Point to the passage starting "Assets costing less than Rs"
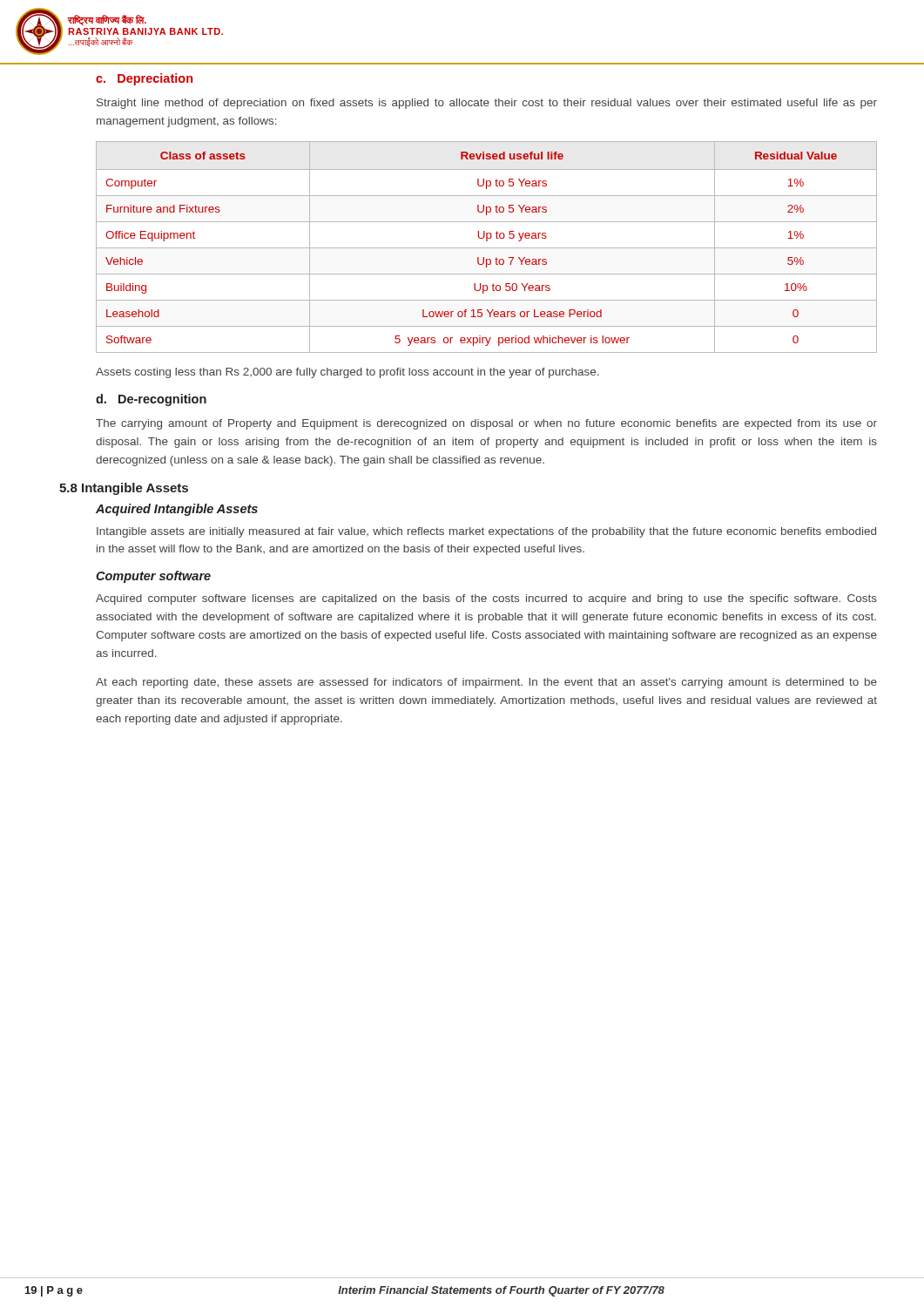 click(x=348, y=371)
